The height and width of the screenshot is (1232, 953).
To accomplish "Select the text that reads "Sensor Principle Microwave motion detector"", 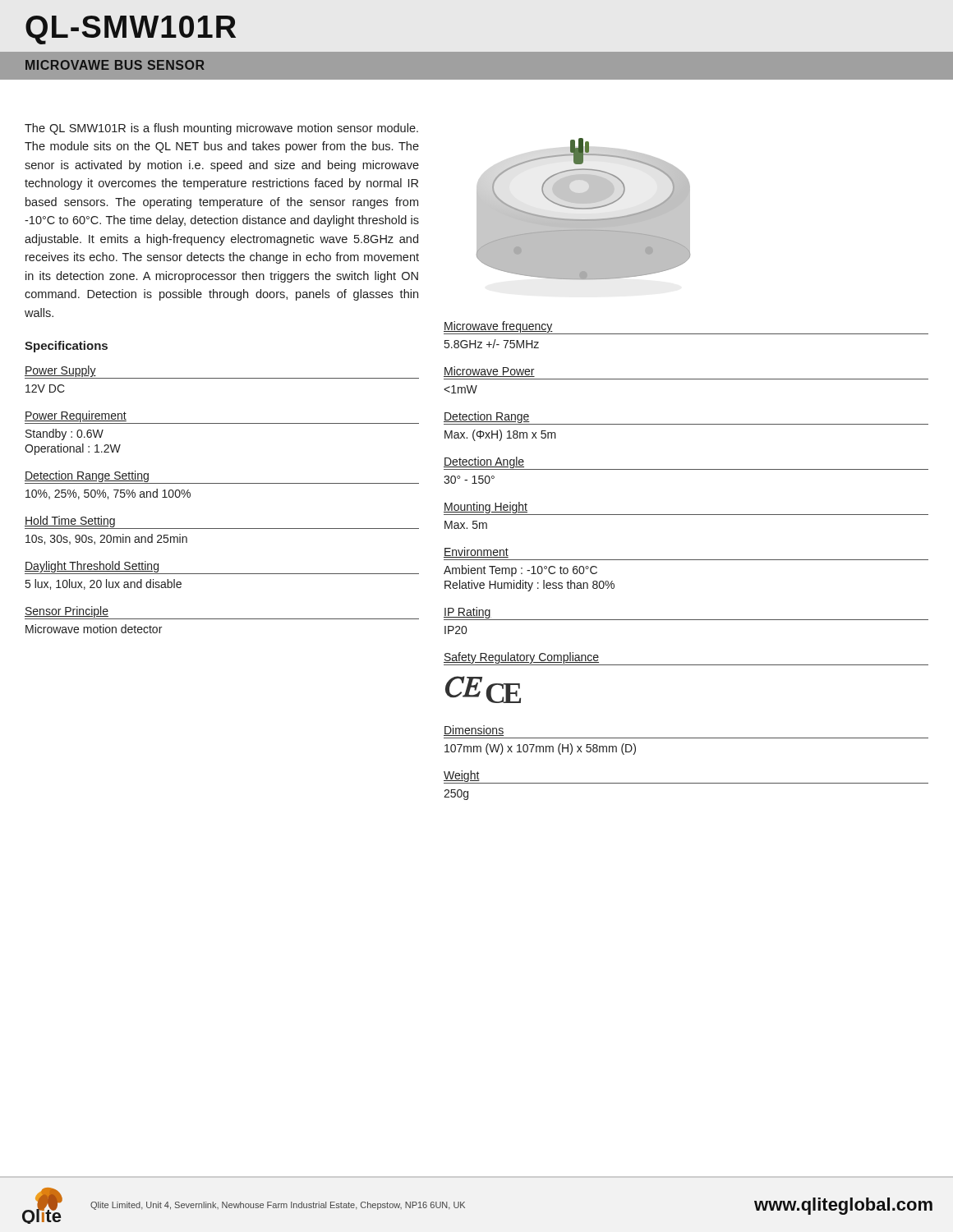I will click(x=222, y=620).
